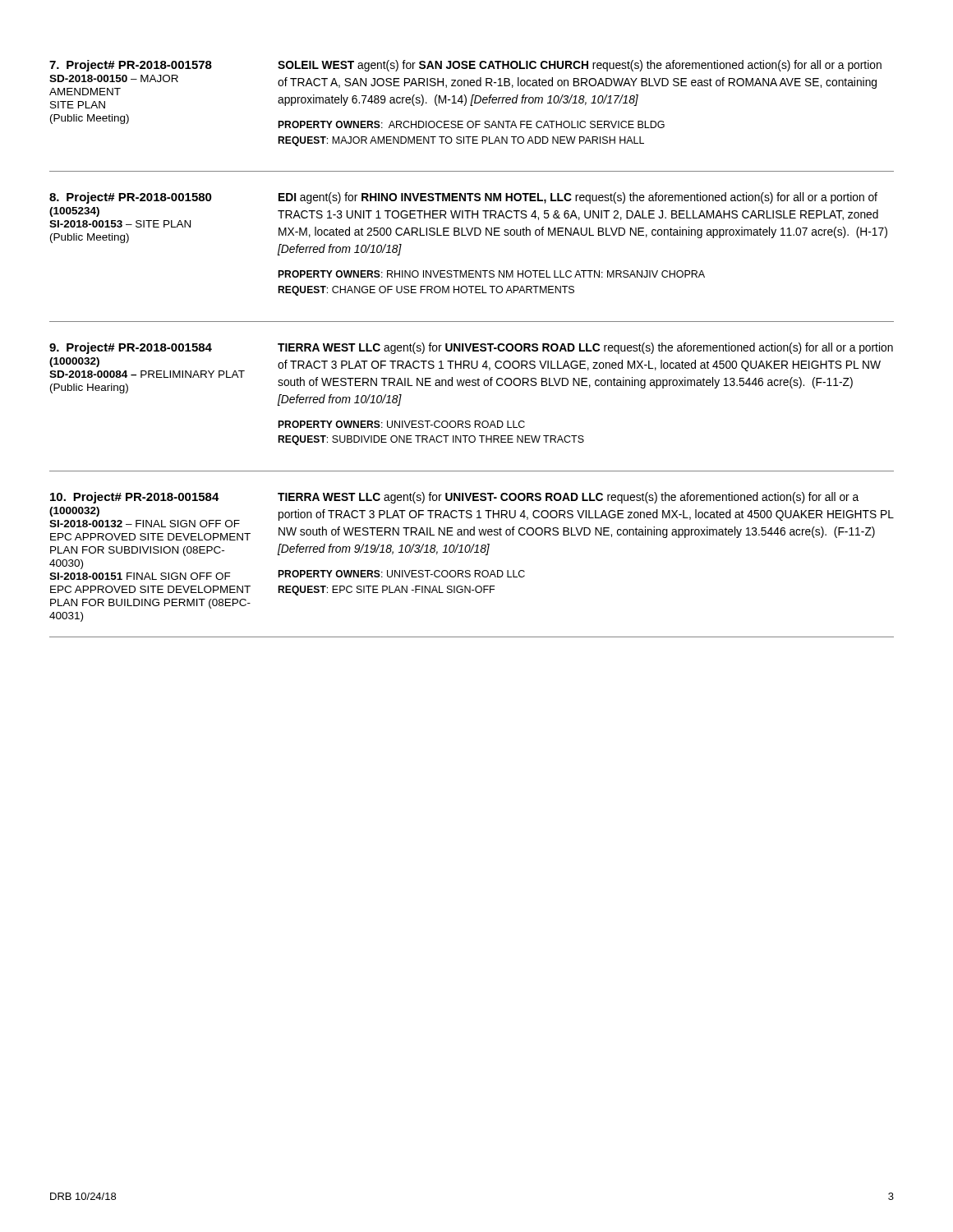Locate the region starting "10. Project# PR-2018-001584"
953x1232 pixels.
click(x=150, y=556)
